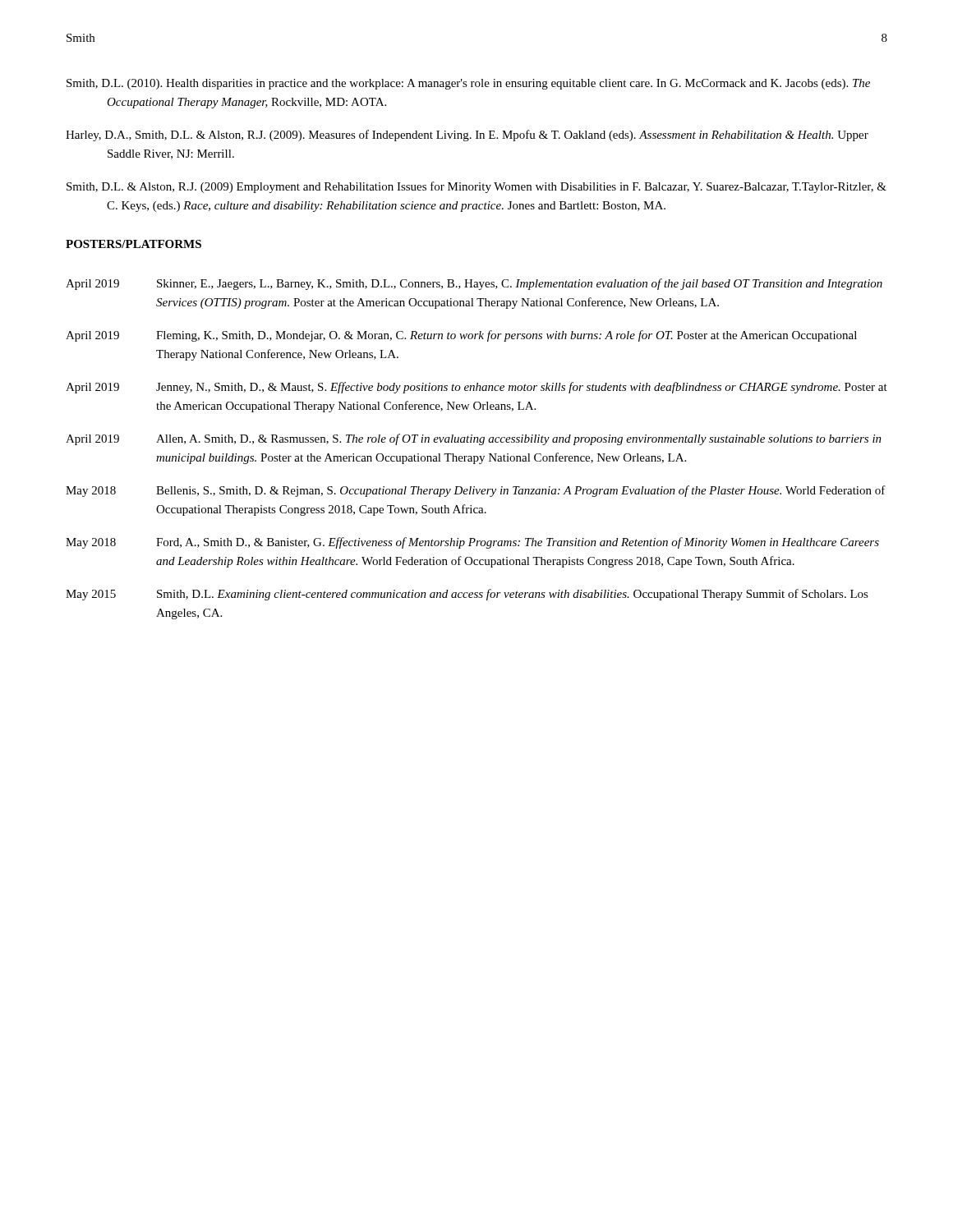
Task: Click the passage that begins "April 2019 Skinner, E., Jaegers, L.,"
Action: click(476, 293)
